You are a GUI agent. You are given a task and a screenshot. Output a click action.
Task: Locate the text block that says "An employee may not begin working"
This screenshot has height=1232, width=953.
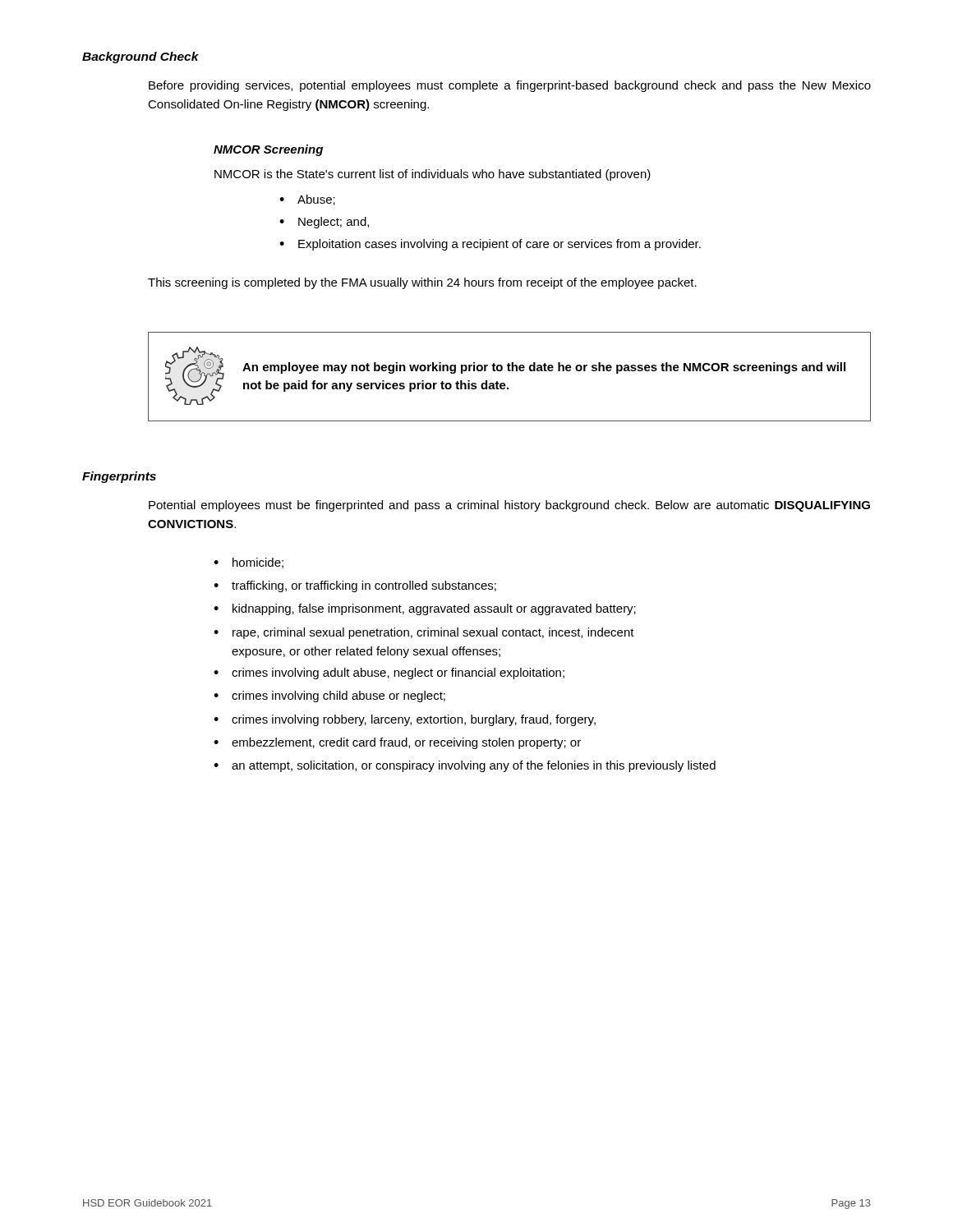[x=544, y=376]
